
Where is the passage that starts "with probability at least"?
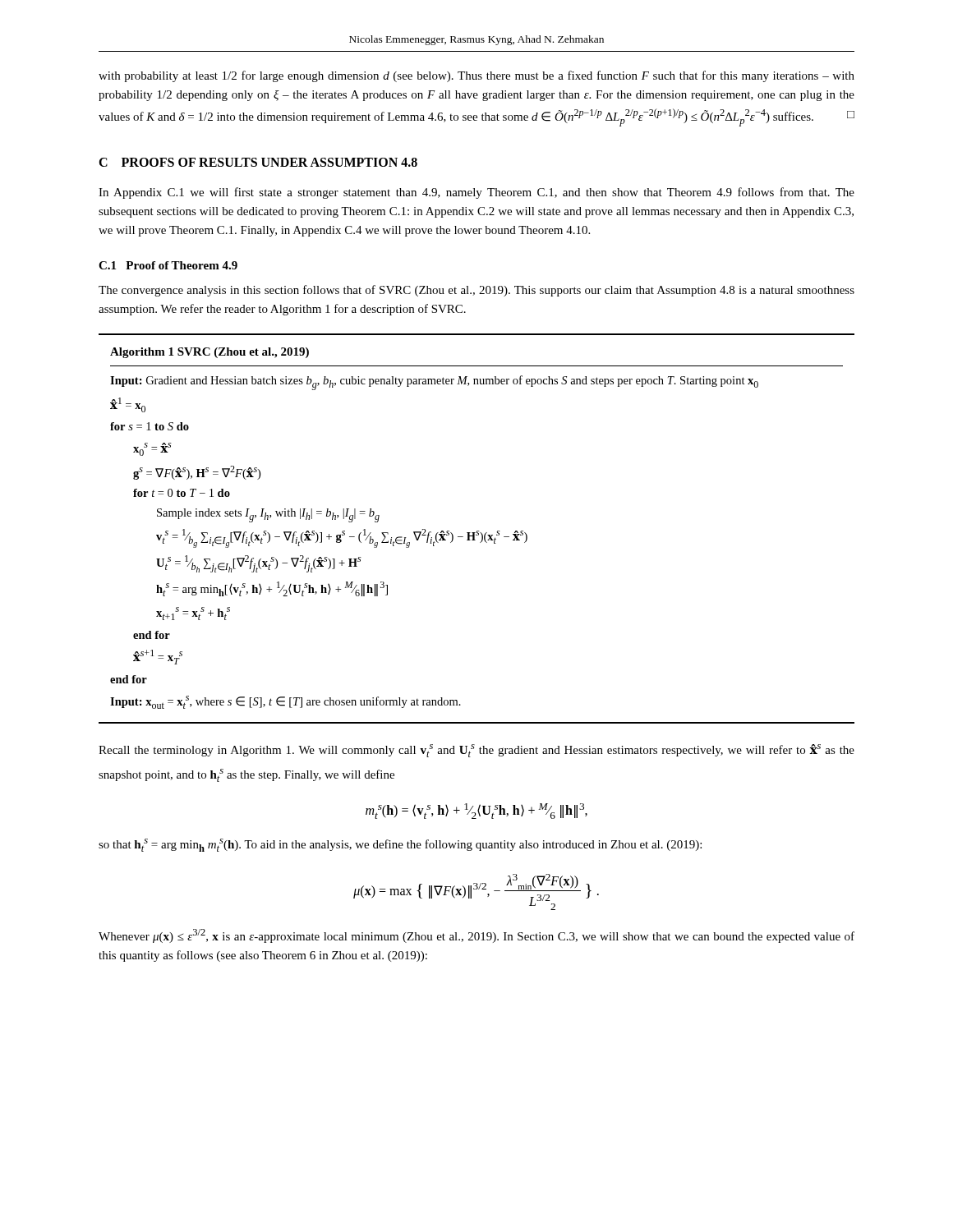click(x=476, y=98)
